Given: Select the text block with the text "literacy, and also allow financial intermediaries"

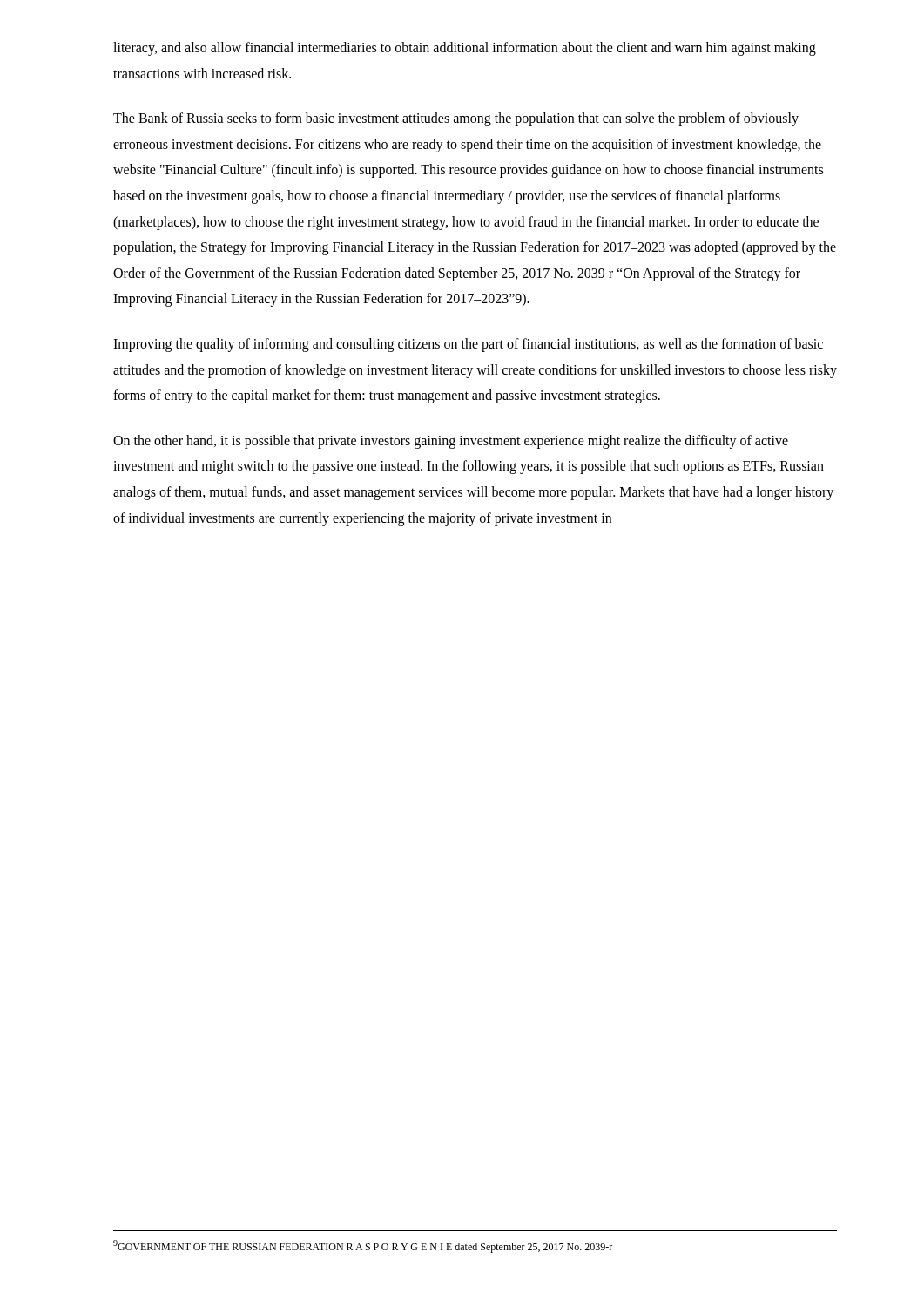Looking at the screenshot, I should [464, 60].
